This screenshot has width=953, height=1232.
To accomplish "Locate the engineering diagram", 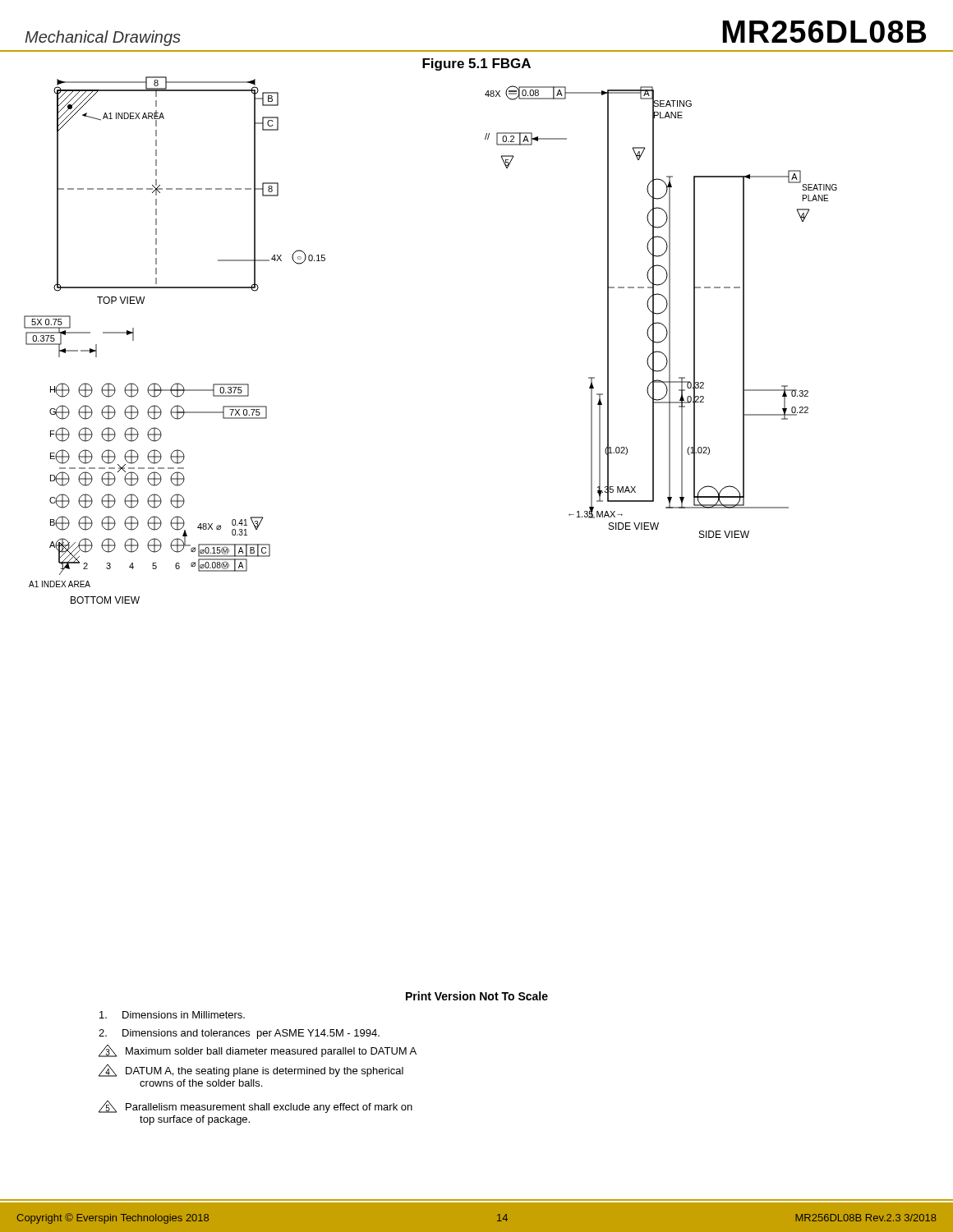I will (476, 528).
